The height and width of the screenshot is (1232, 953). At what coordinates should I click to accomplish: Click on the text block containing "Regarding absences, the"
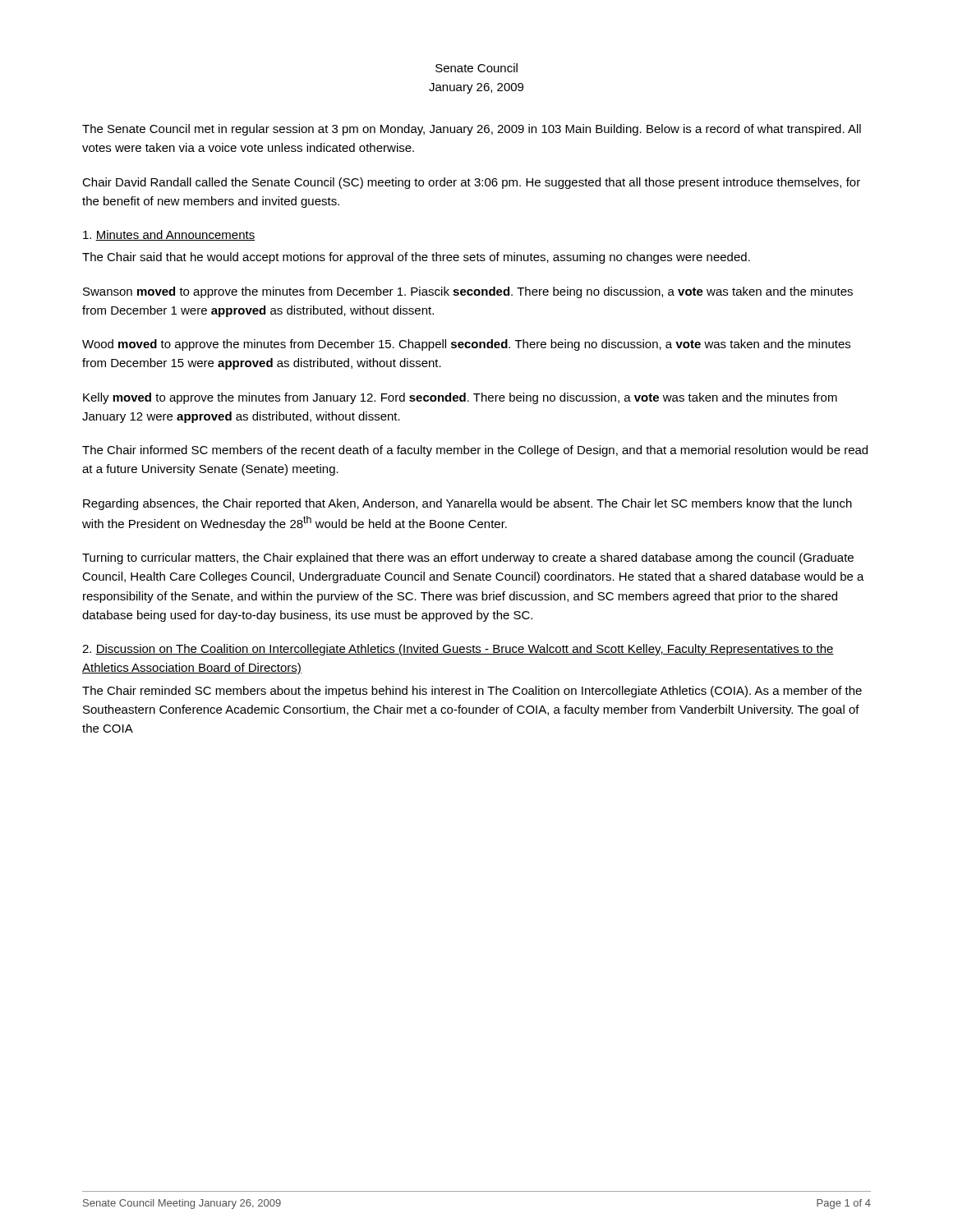467,513
